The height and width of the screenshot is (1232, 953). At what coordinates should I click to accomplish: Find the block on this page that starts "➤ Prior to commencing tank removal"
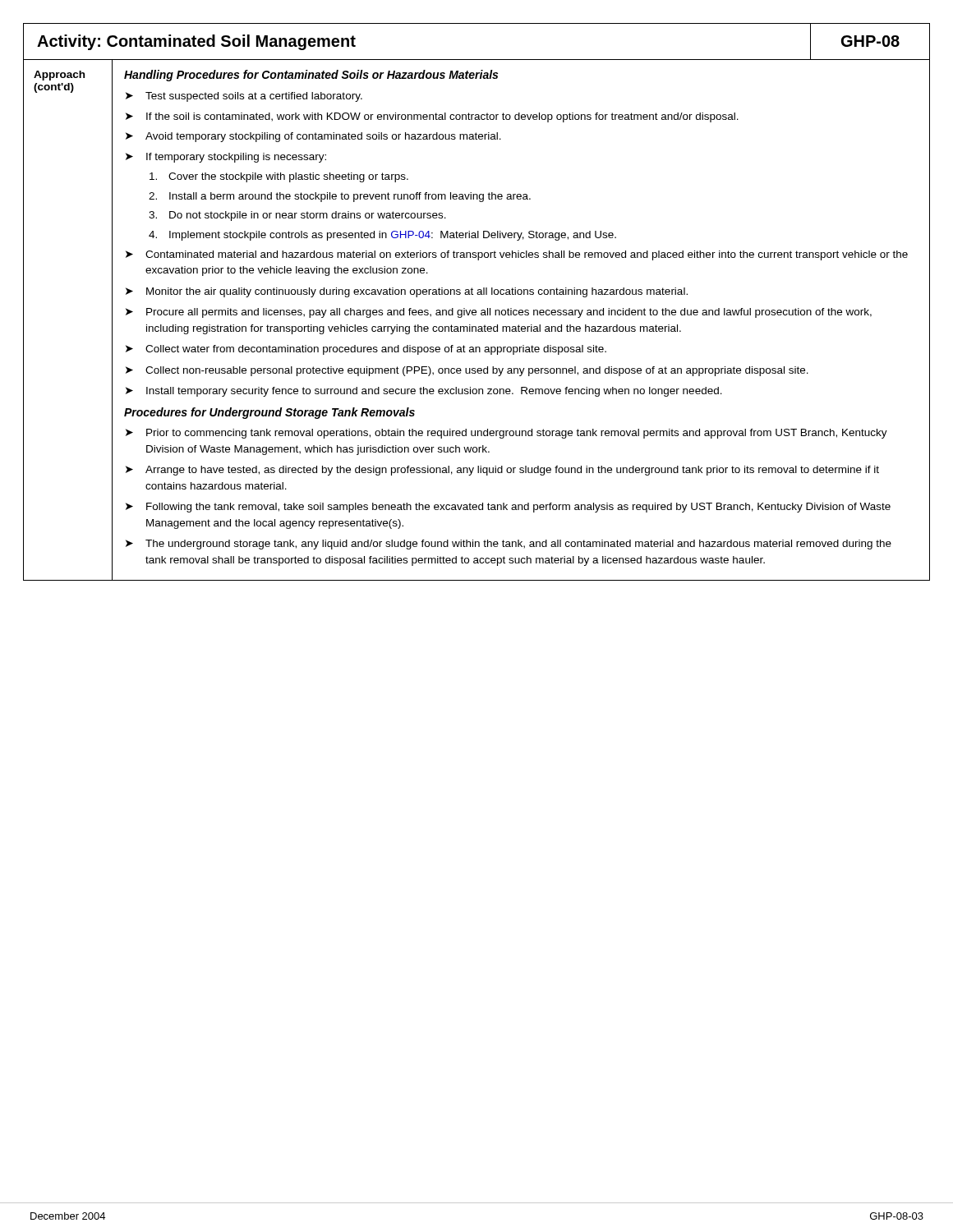pos(519,441)
